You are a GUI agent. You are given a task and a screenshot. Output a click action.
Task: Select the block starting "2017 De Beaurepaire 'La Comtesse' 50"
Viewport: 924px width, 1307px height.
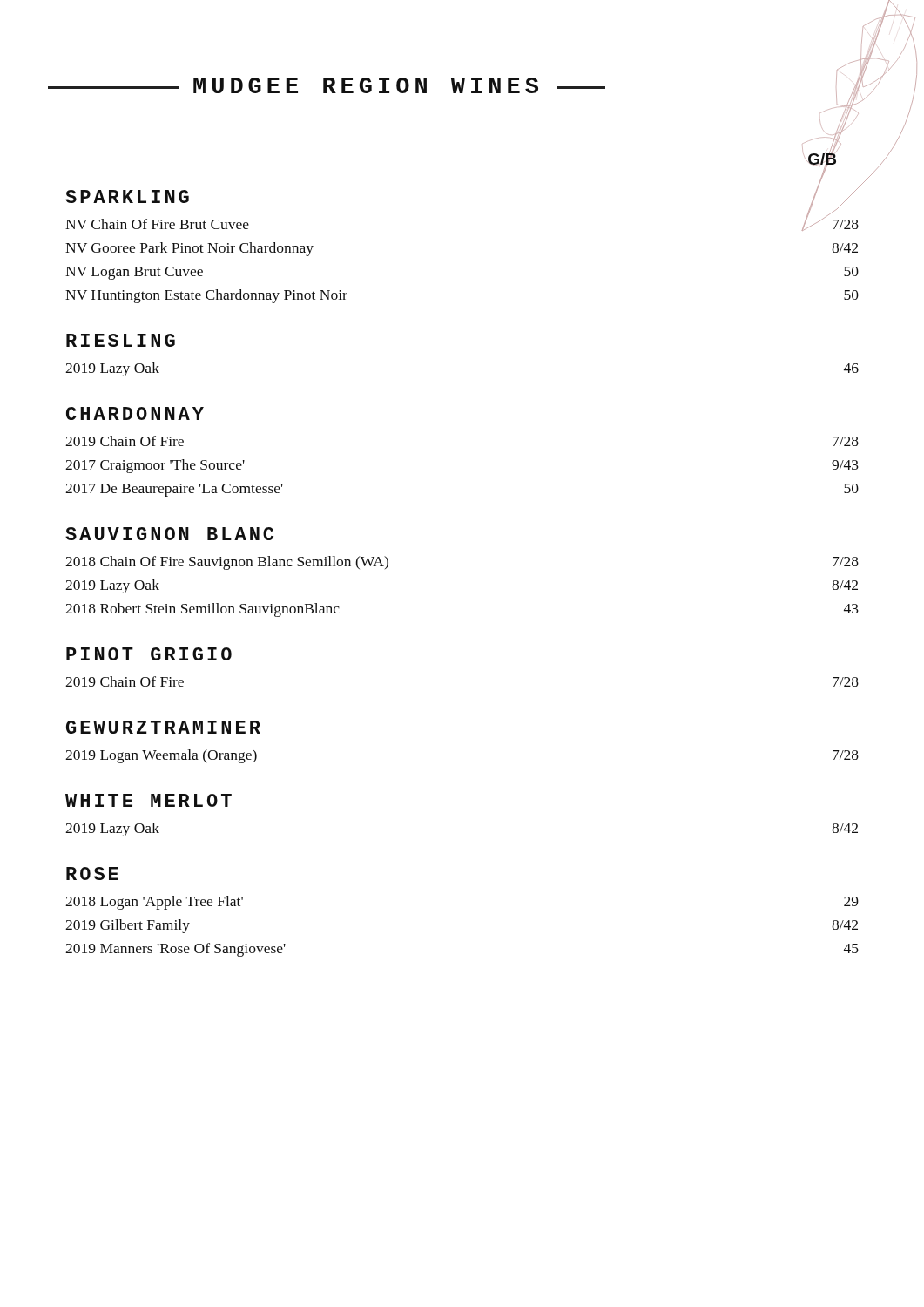(167, 490)
